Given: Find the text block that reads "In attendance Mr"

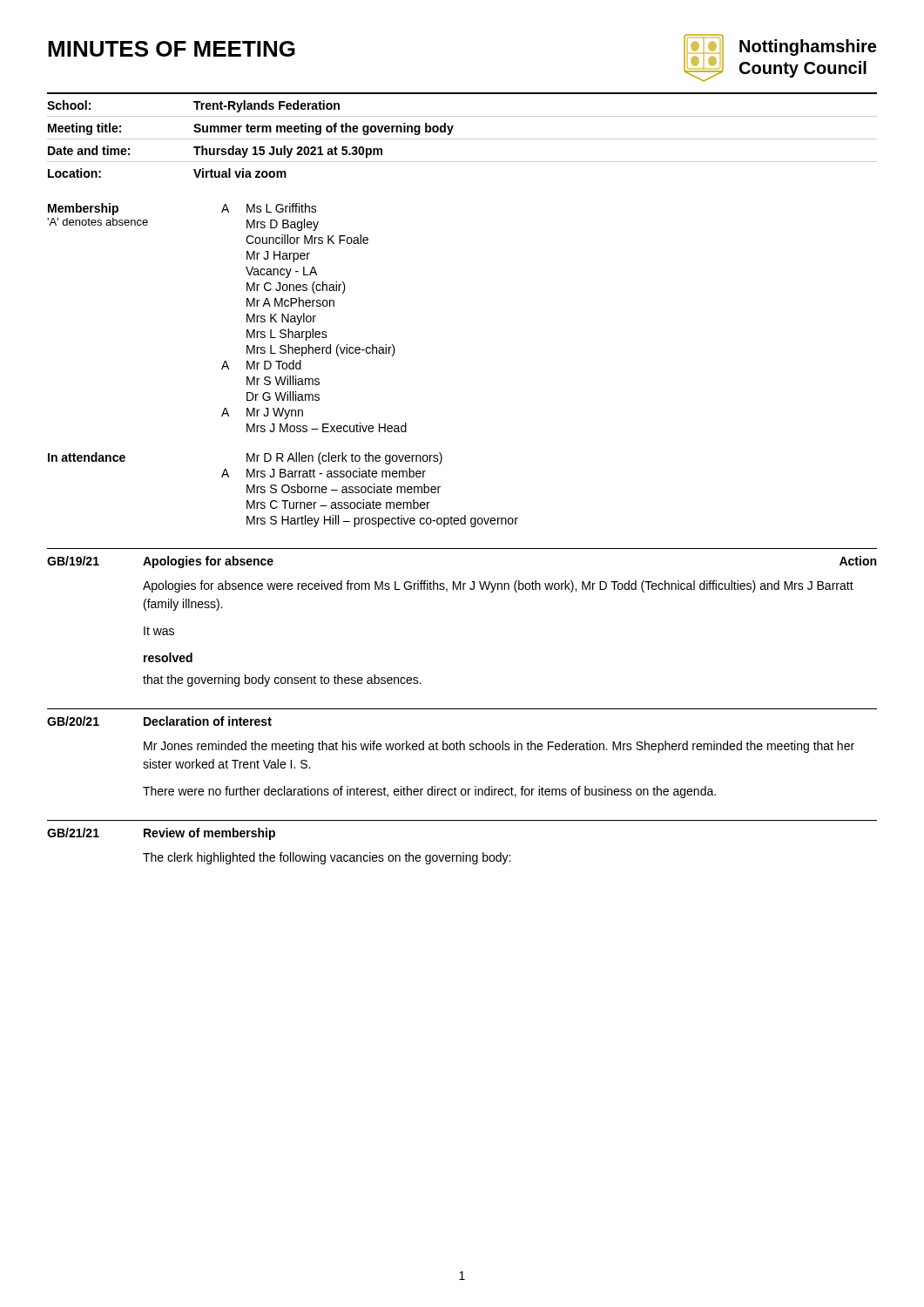Looking at the screenshot, I should [x=245, y=458].
